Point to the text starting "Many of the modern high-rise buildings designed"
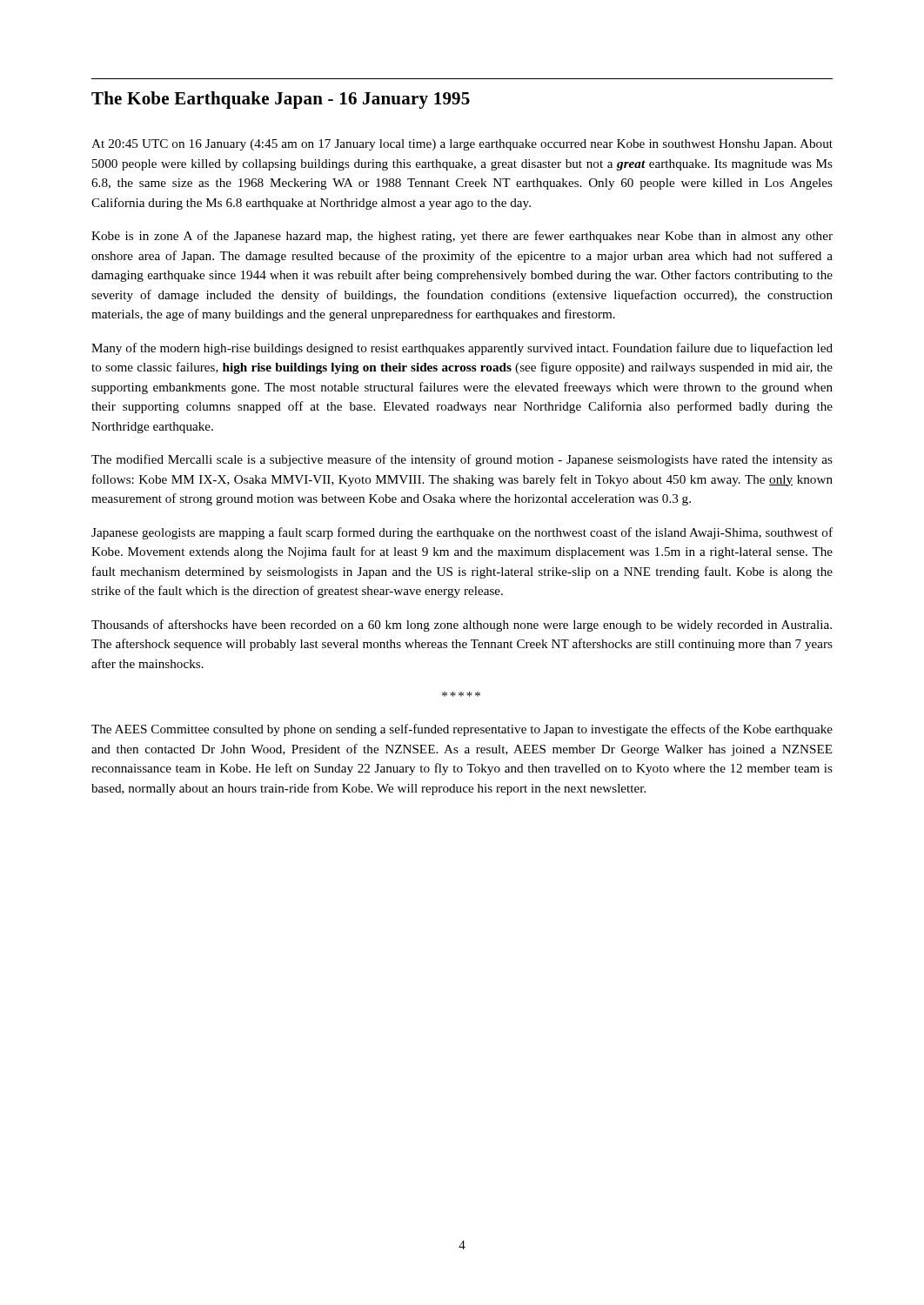Screen dimensions: 1305x924 pos(462,386)
